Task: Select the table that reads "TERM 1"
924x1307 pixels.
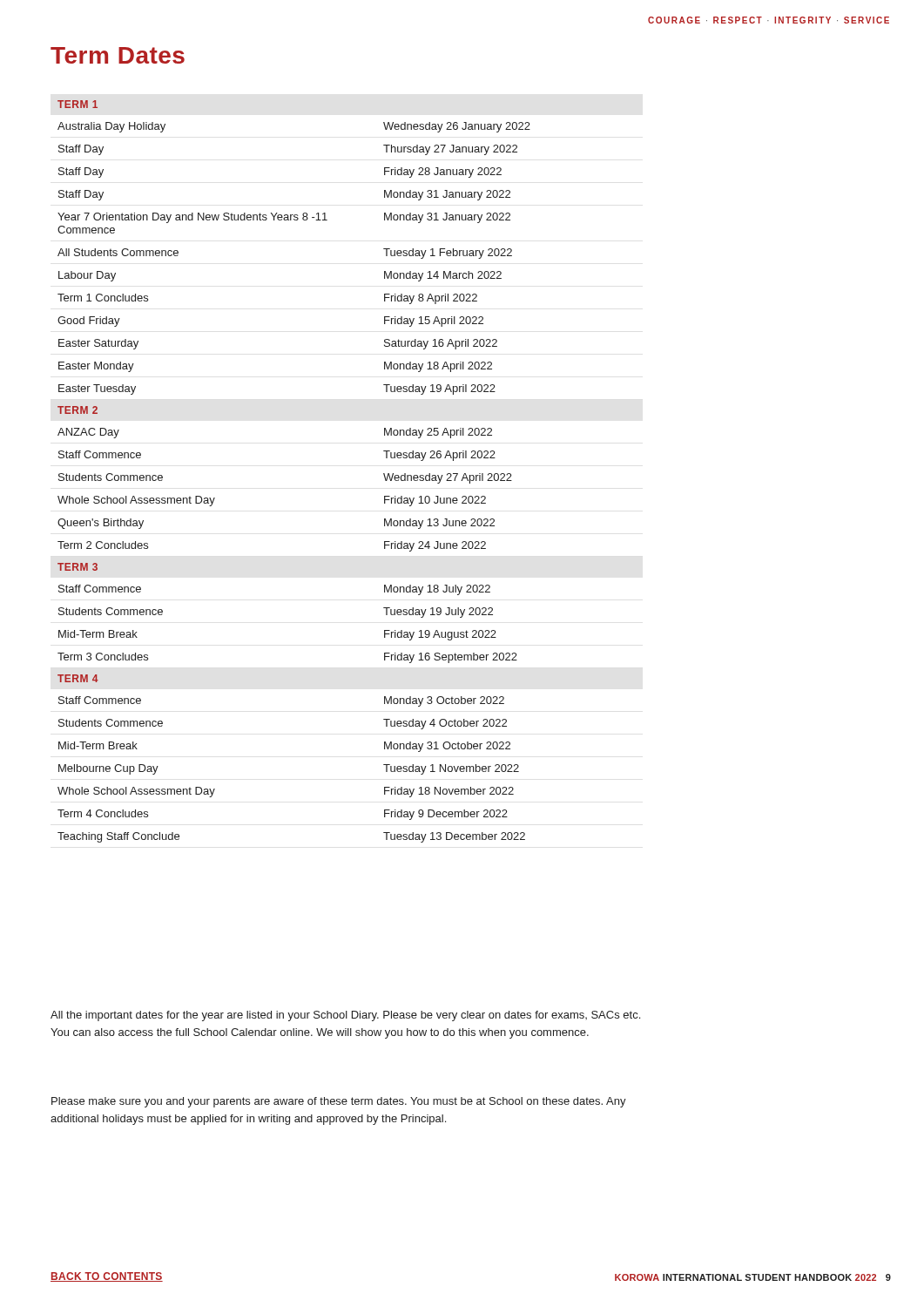Action: point(347,471)
